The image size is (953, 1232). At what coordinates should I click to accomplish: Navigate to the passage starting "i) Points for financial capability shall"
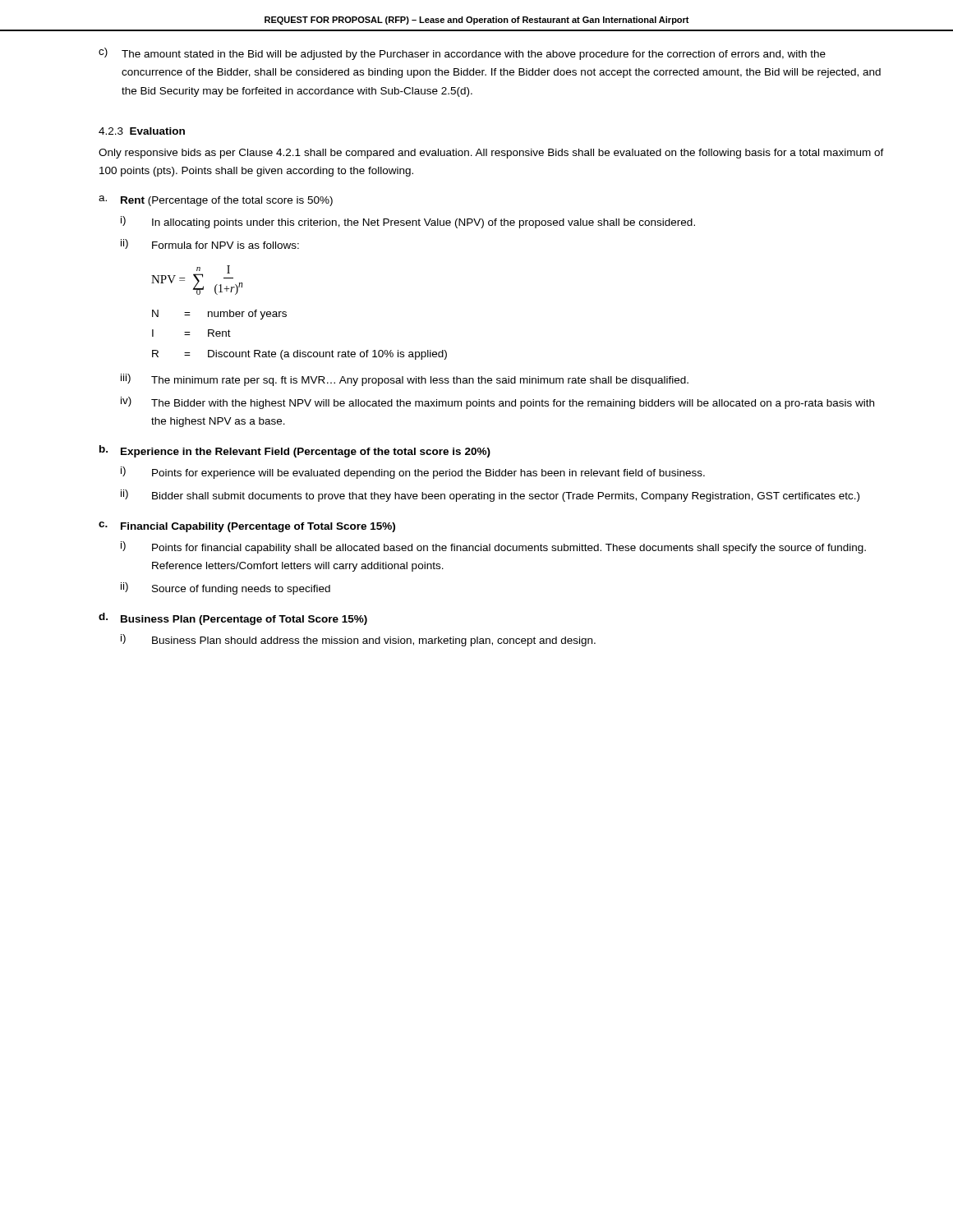504,557
